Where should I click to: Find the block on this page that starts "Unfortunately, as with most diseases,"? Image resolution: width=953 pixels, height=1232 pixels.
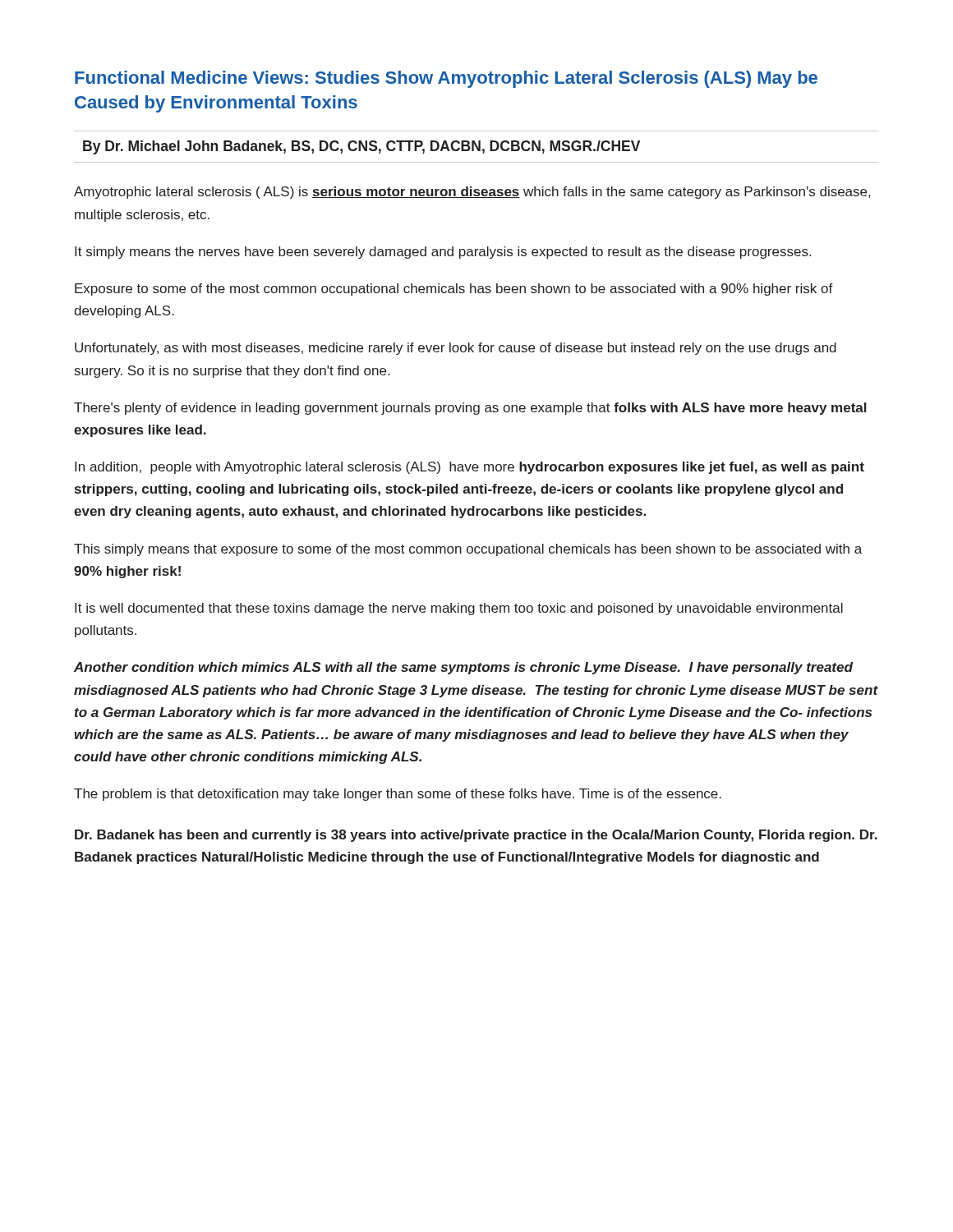(x=455, y=359)
